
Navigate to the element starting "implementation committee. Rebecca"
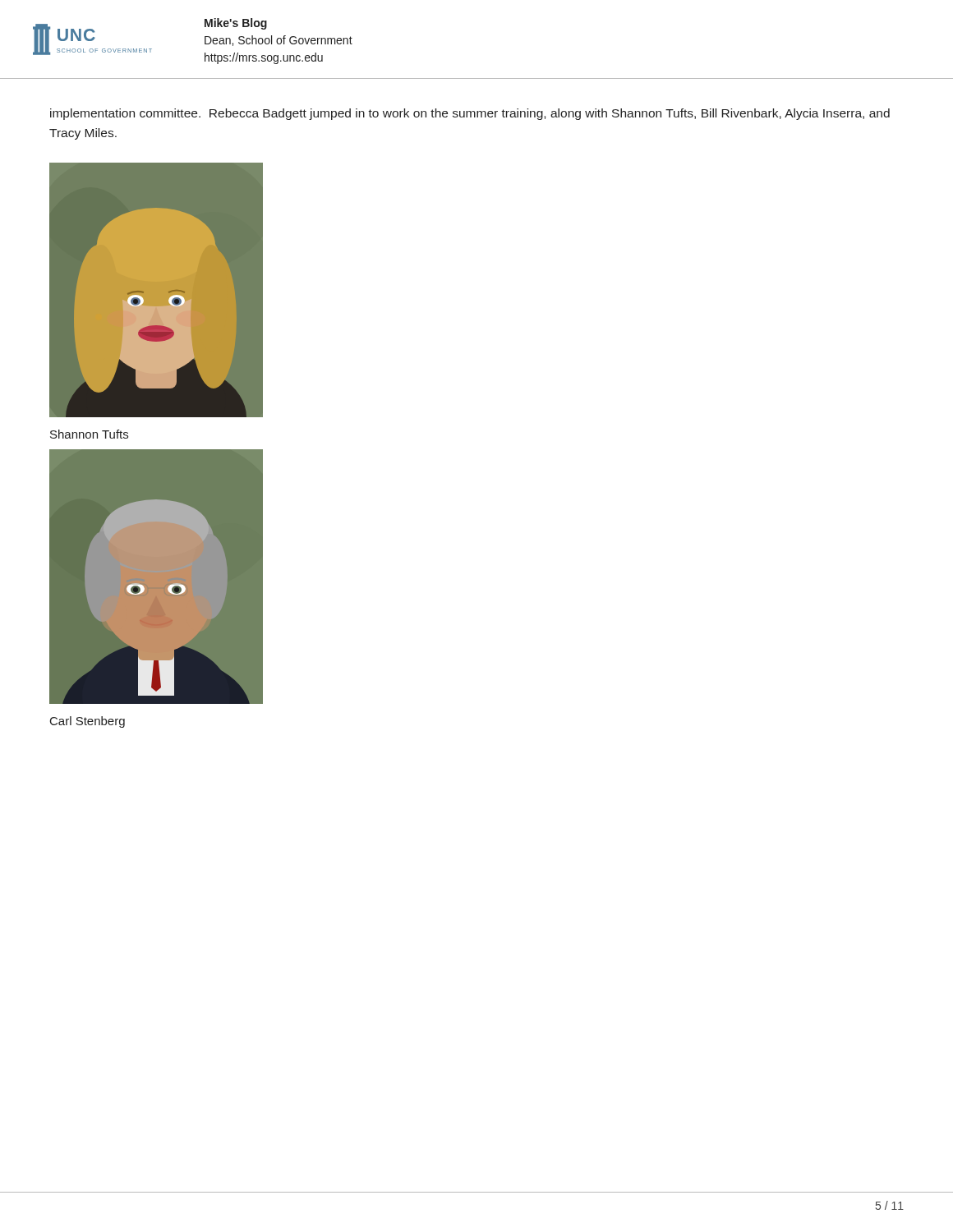click(470, 123)
